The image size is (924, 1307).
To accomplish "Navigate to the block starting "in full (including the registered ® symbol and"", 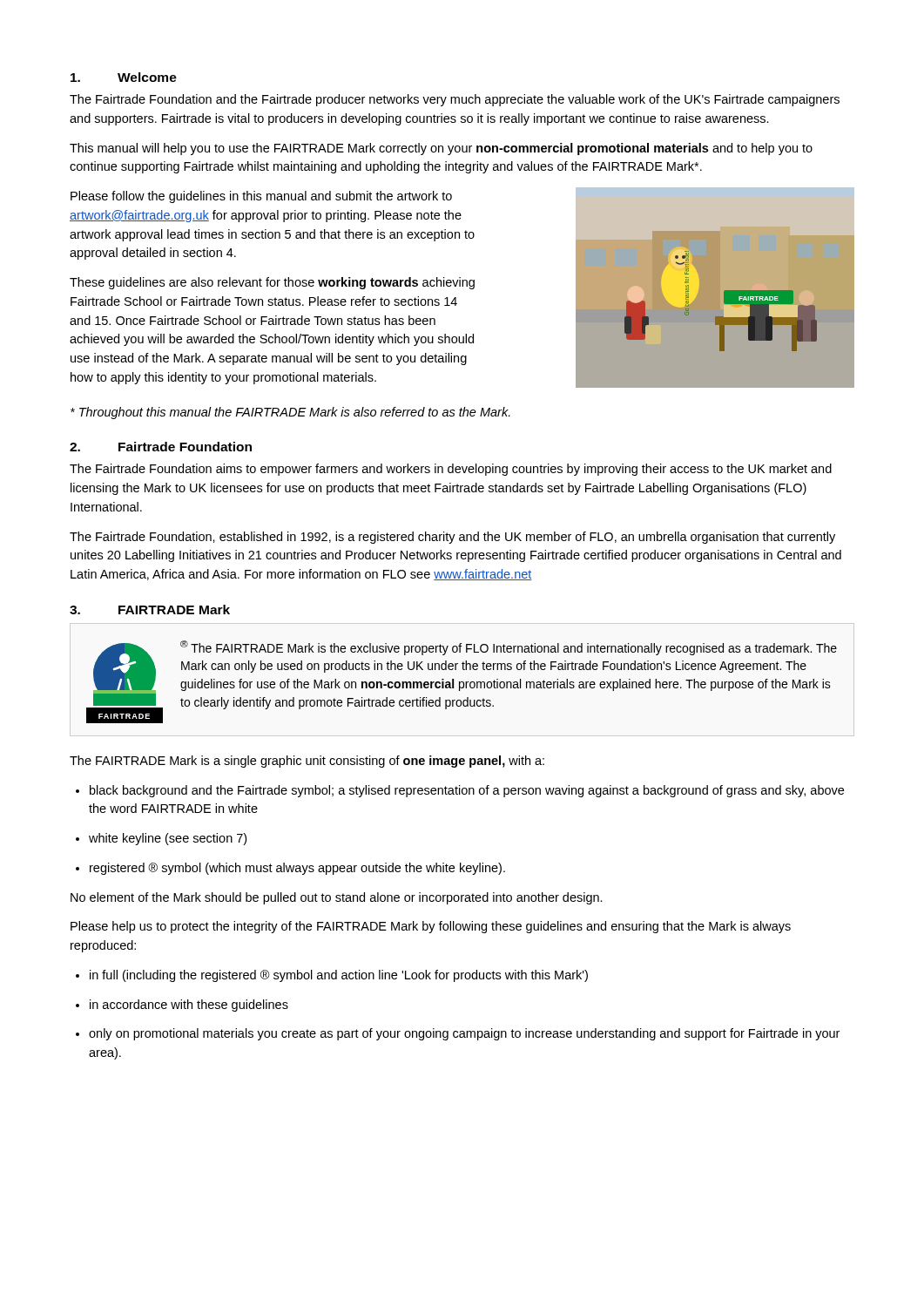I will click(462, 976).
